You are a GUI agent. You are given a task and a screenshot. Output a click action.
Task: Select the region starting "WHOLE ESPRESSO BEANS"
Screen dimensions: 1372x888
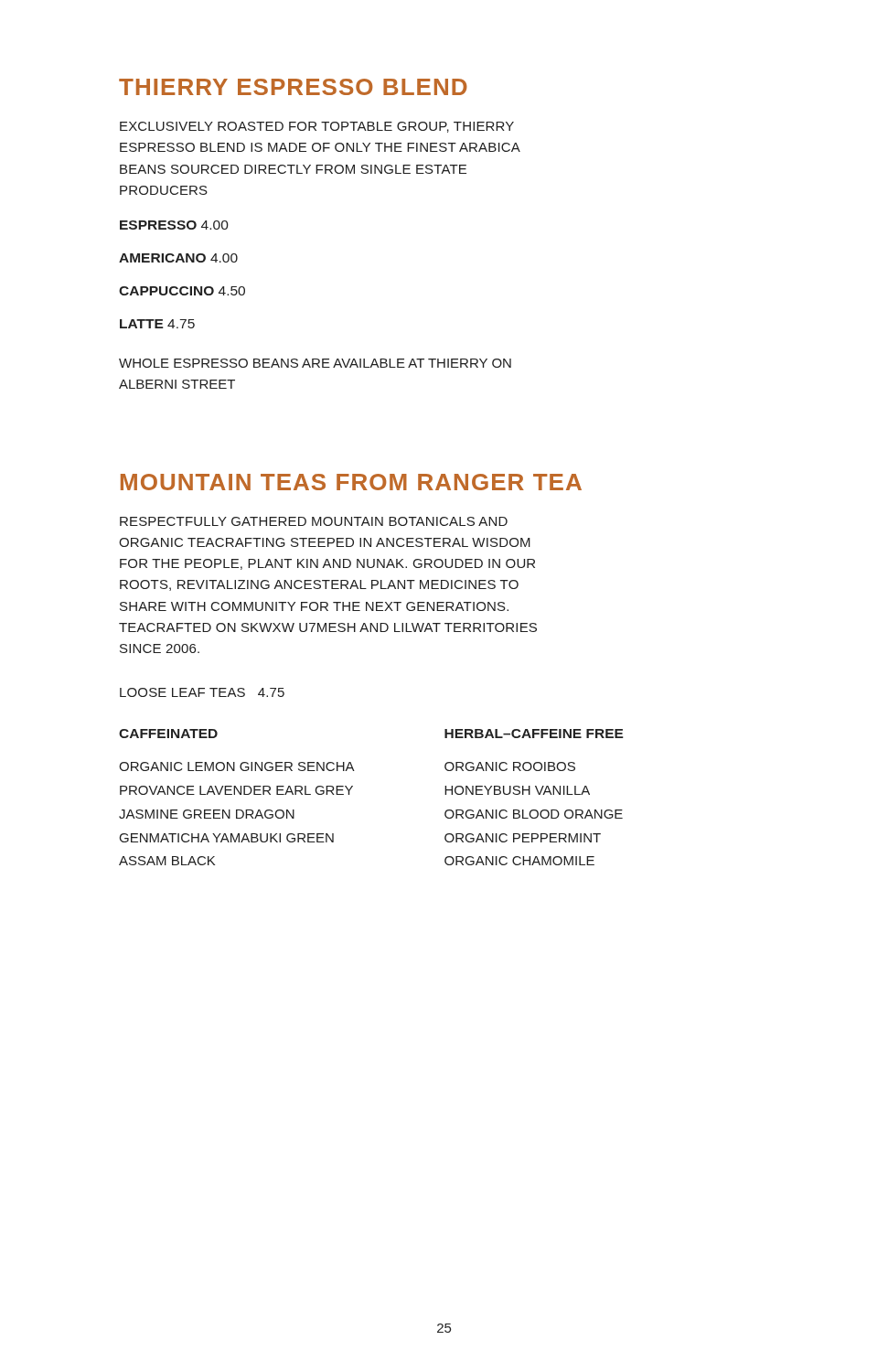click(444, 373)
